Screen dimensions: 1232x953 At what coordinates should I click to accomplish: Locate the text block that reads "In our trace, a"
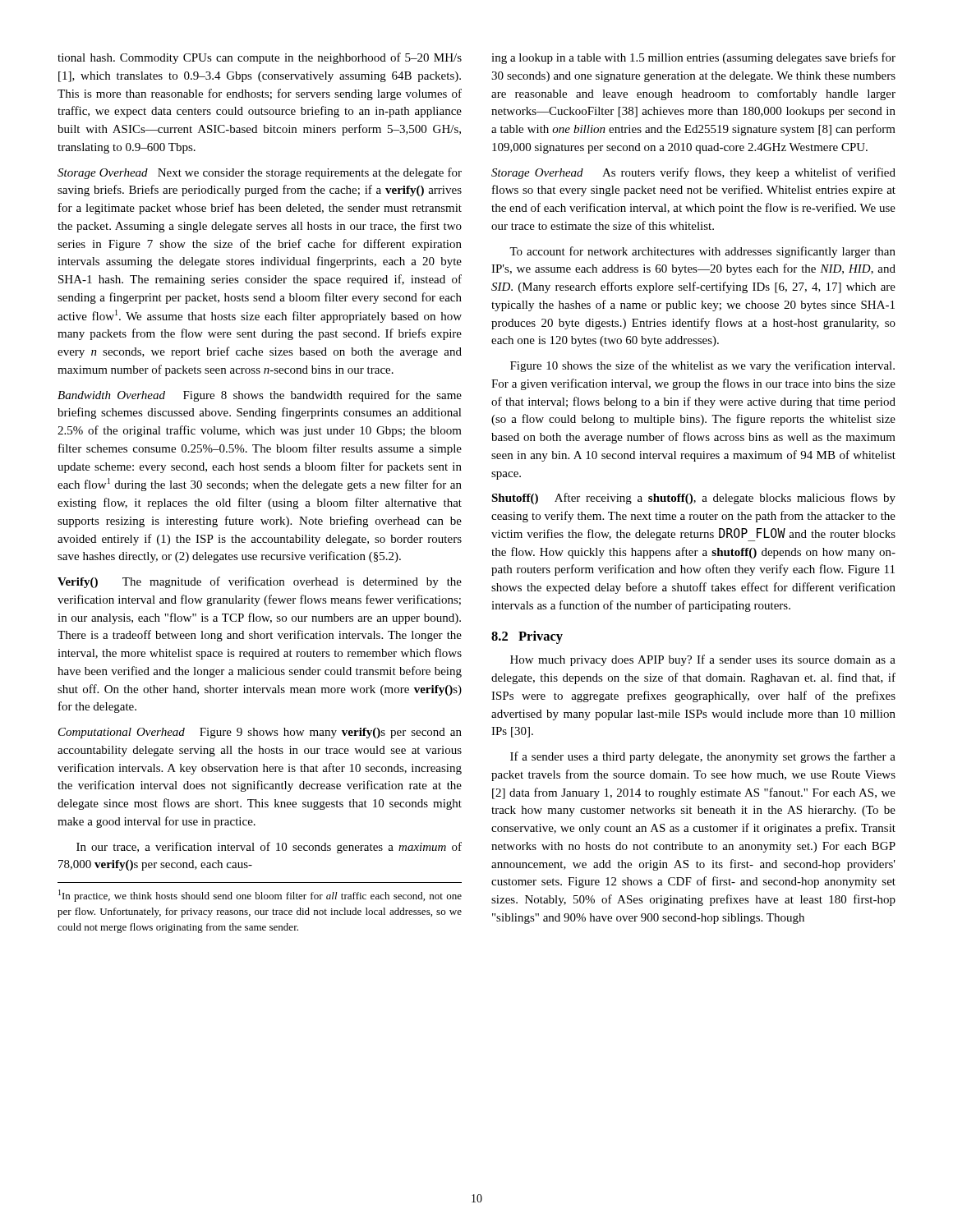[x=260, y=856]
